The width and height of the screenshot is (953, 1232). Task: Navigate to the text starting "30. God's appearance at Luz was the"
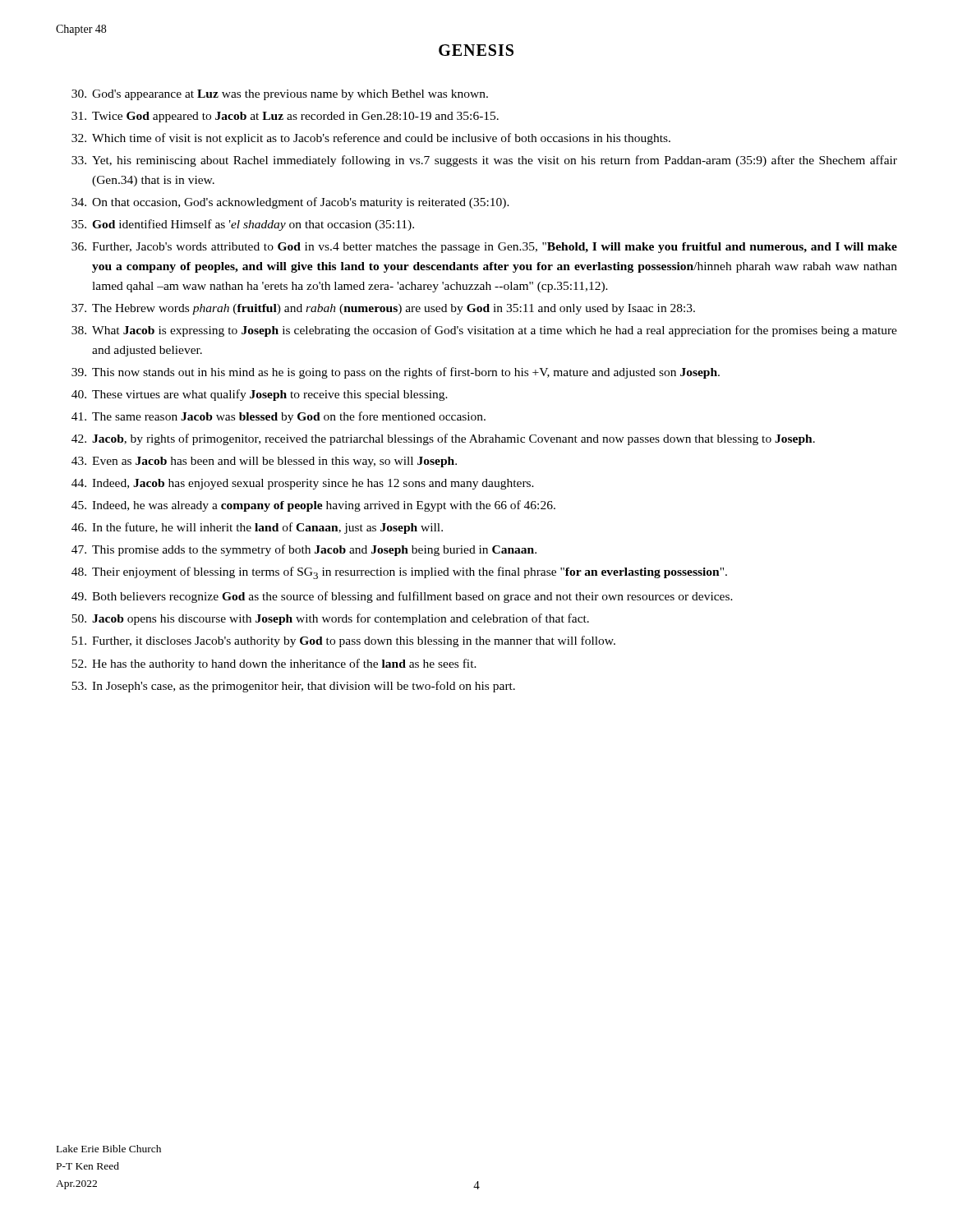(476, 94)
